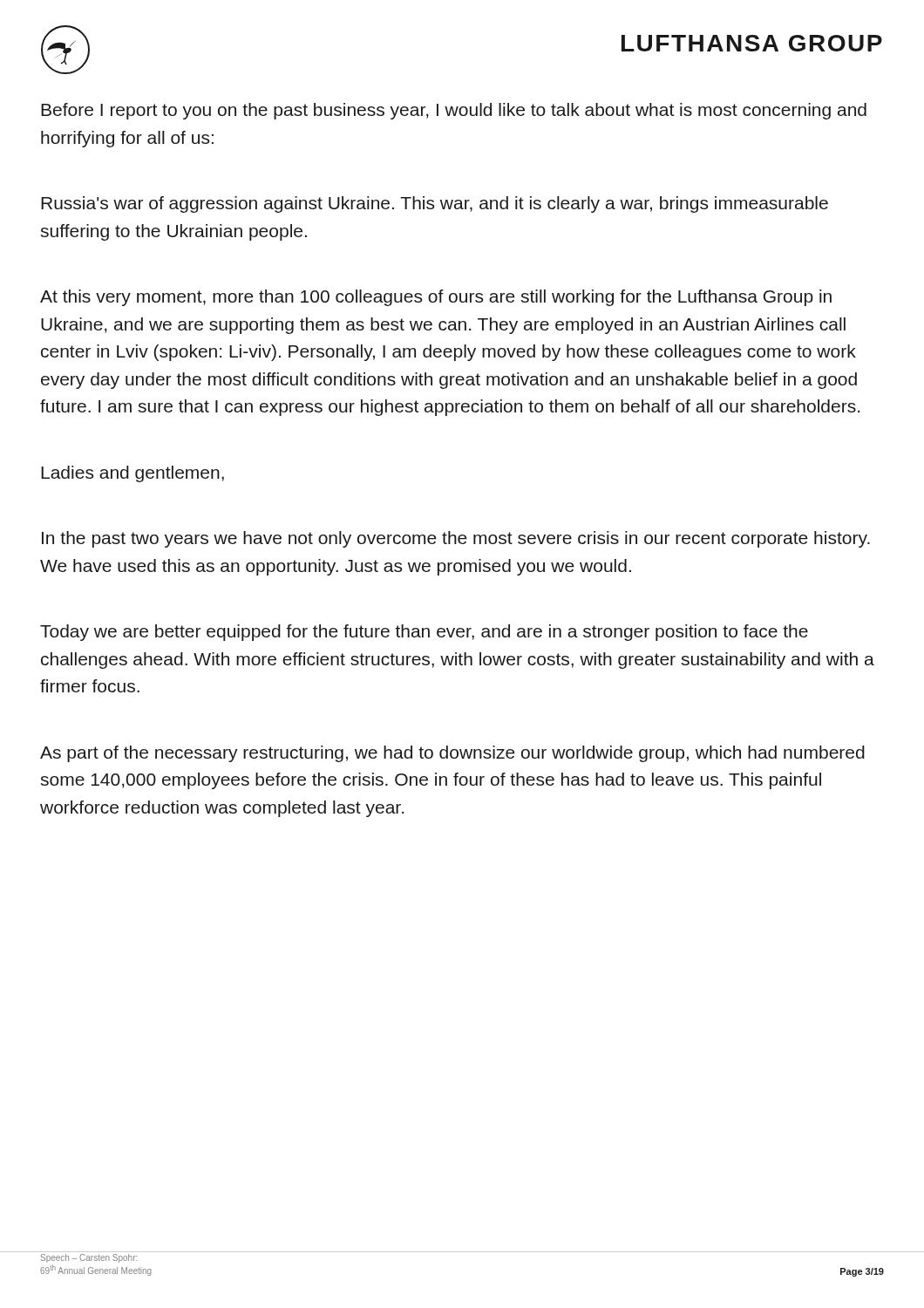Locate the text block with the text "Before I report to you"
The image size is (924, 1308).
click(454, 123)
